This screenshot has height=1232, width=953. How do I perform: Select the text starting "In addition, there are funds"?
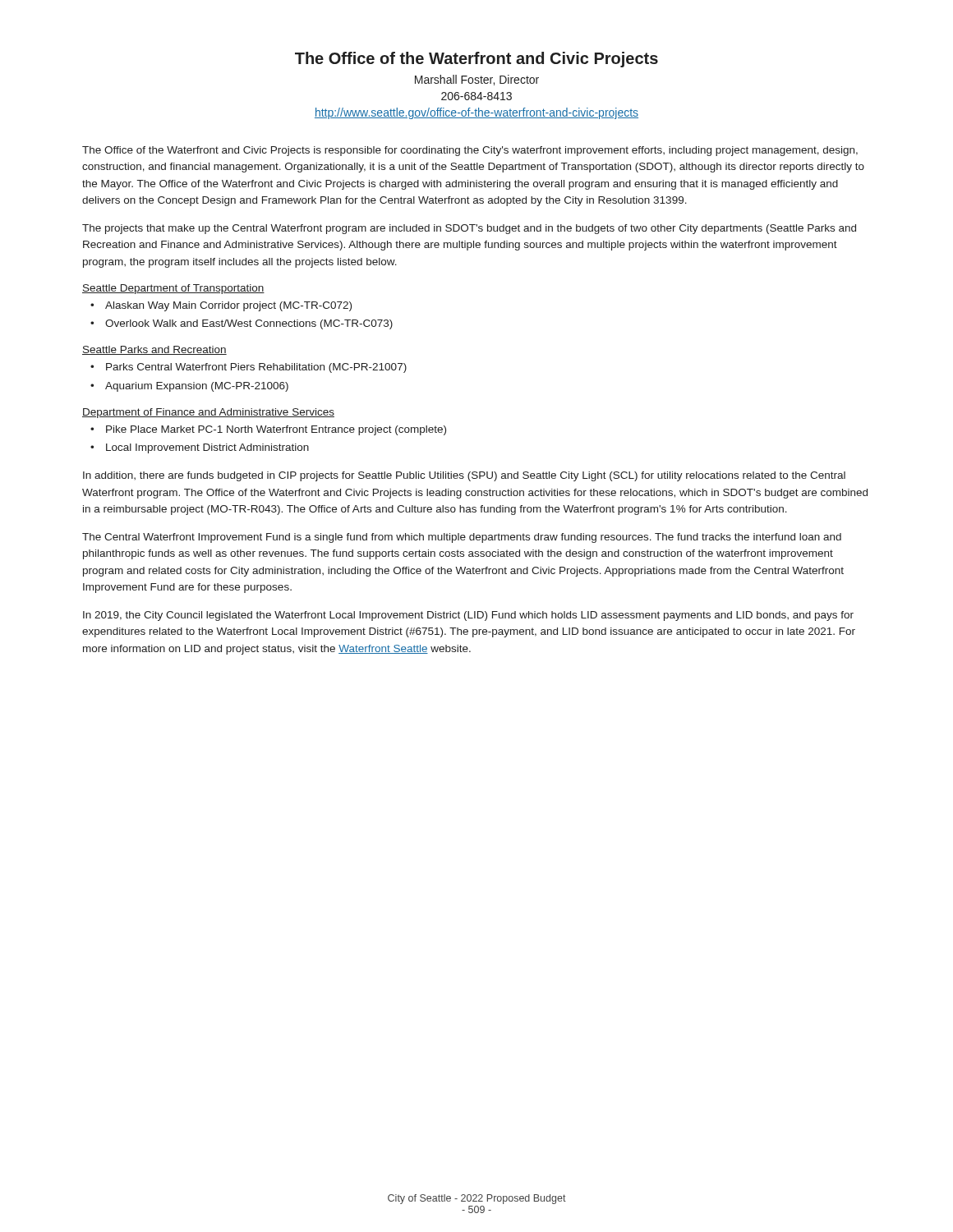[475, 492]
